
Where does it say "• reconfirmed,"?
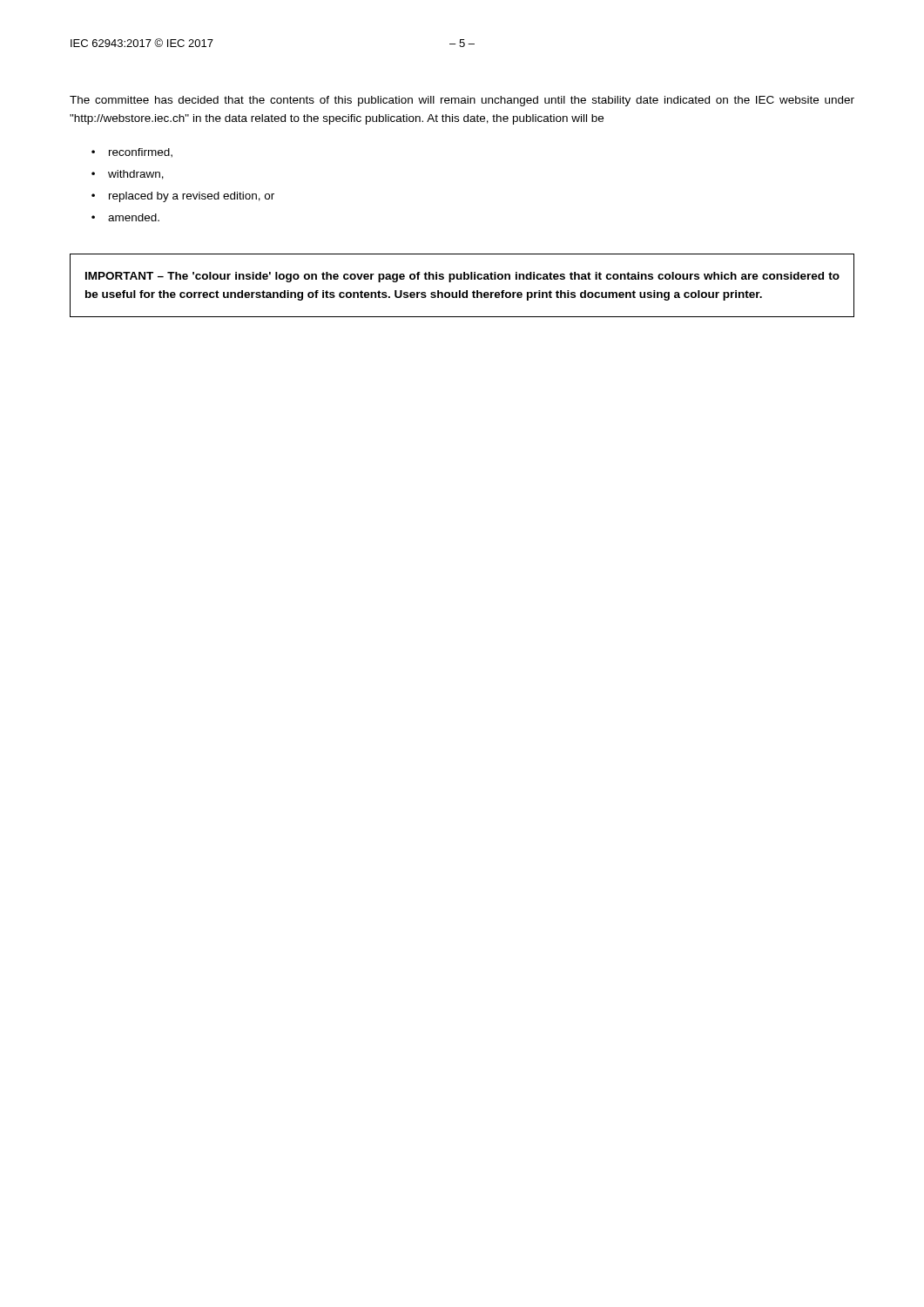130,153
